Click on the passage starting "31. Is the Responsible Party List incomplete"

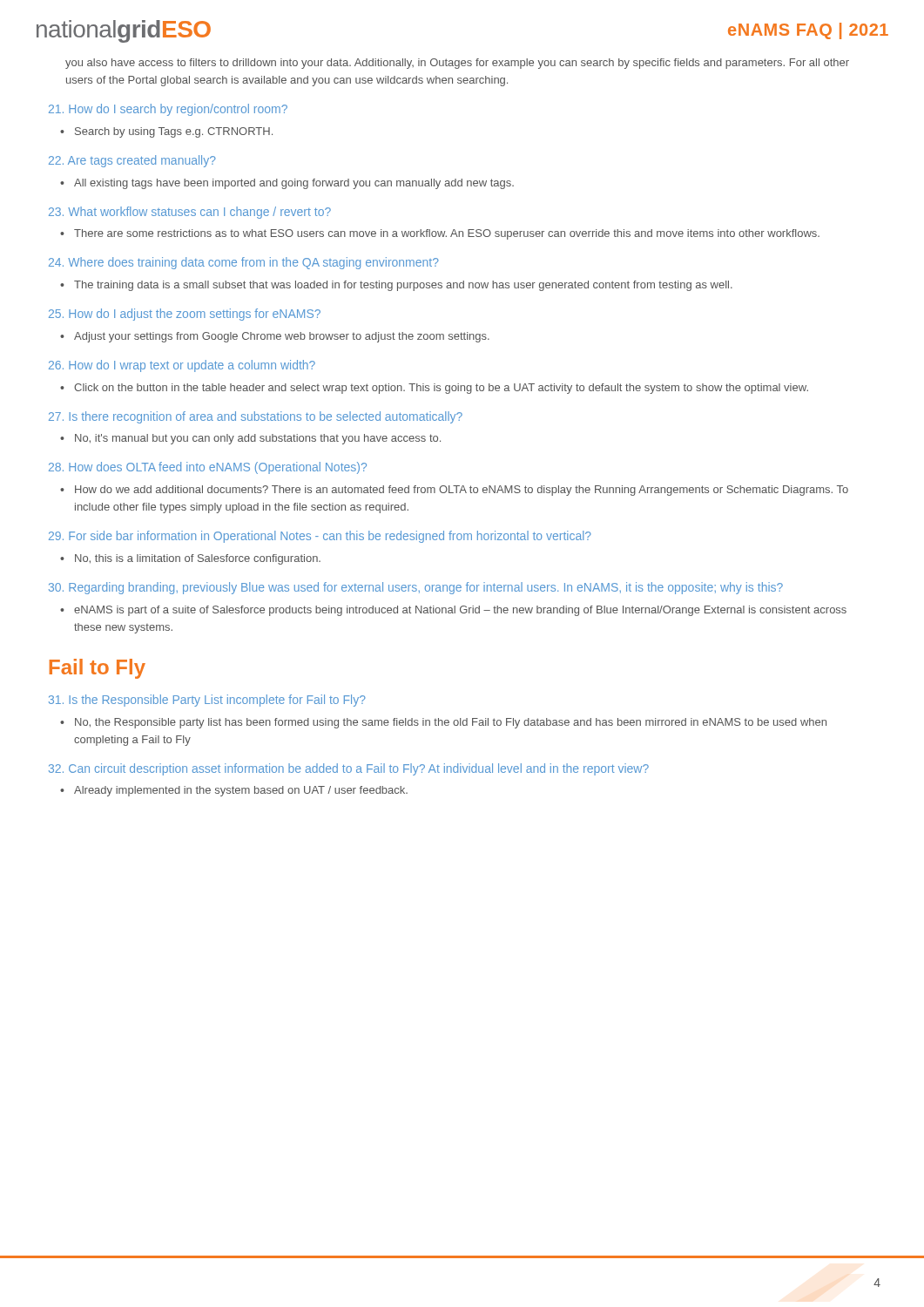click(207, 700)
